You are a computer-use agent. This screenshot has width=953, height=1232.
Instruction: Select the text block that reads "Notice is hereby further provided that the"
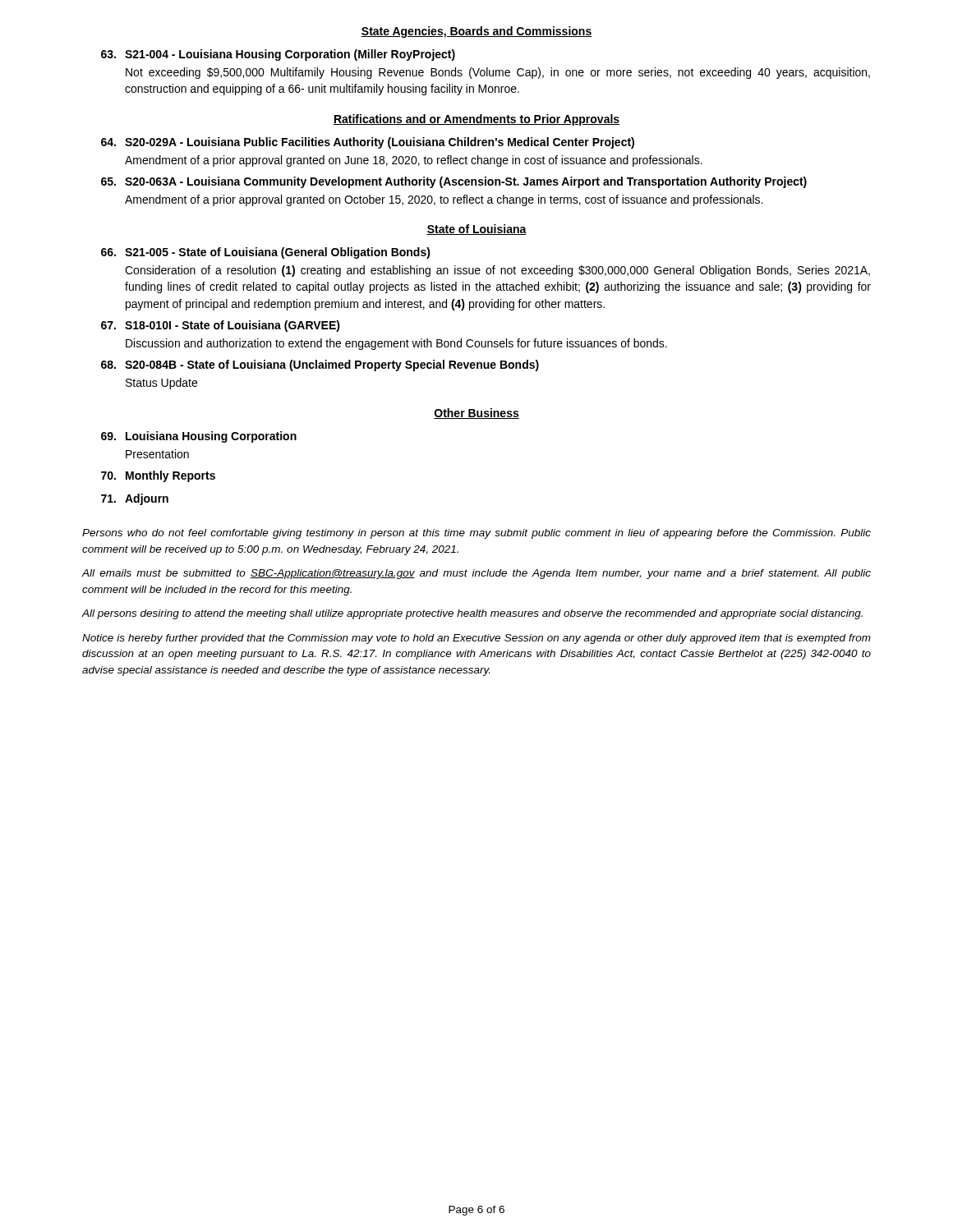click(x=476, y=654)
